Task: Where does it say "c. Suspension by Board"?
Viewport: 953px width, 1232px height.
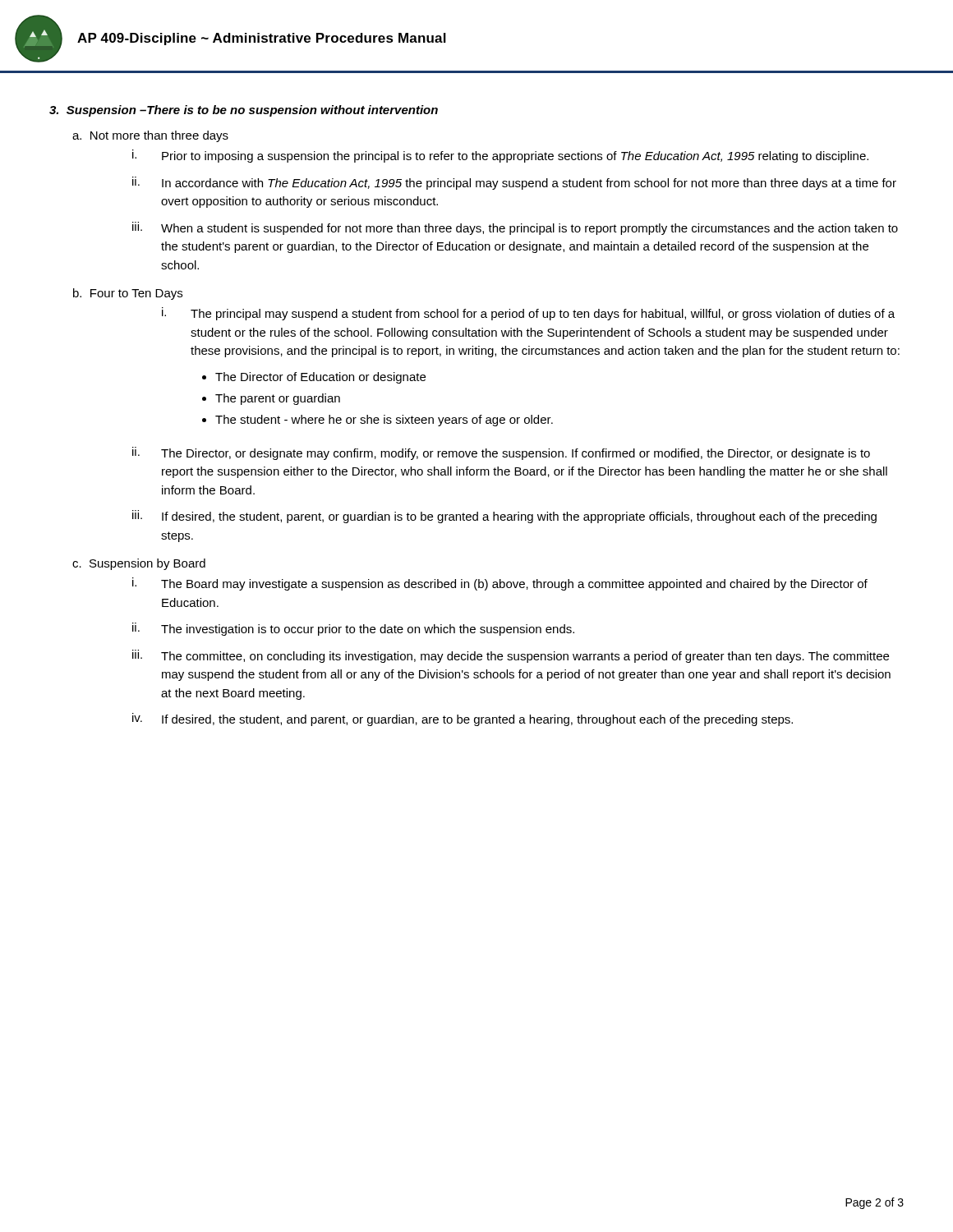Action: point(139,563)
